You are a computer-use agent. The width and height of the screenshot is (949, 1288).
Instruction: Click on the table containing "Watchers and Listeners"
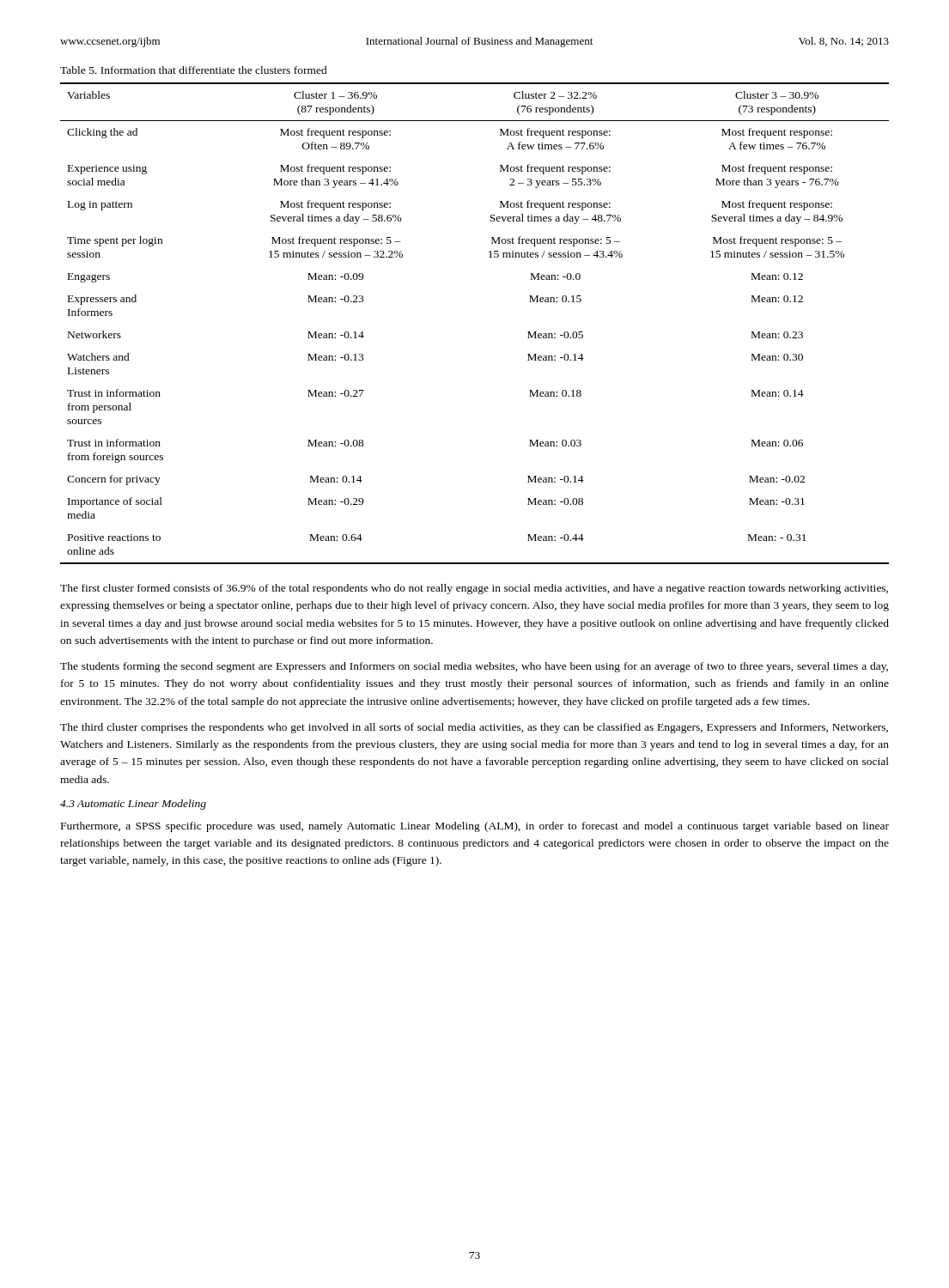click(474, 323)
